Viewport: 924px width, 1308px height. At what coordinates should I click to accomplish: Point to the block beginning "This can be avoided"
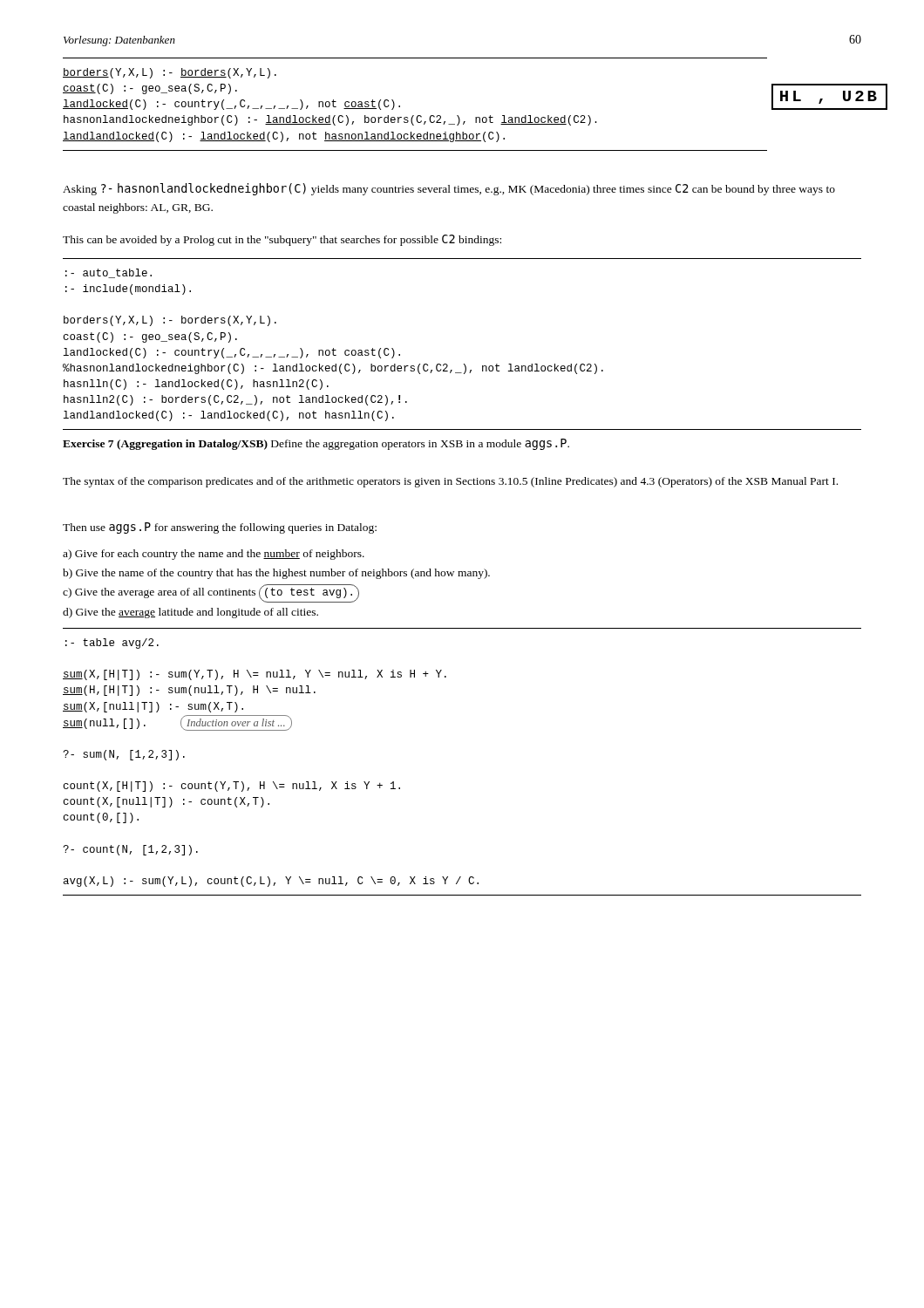[x=283, y=239]
